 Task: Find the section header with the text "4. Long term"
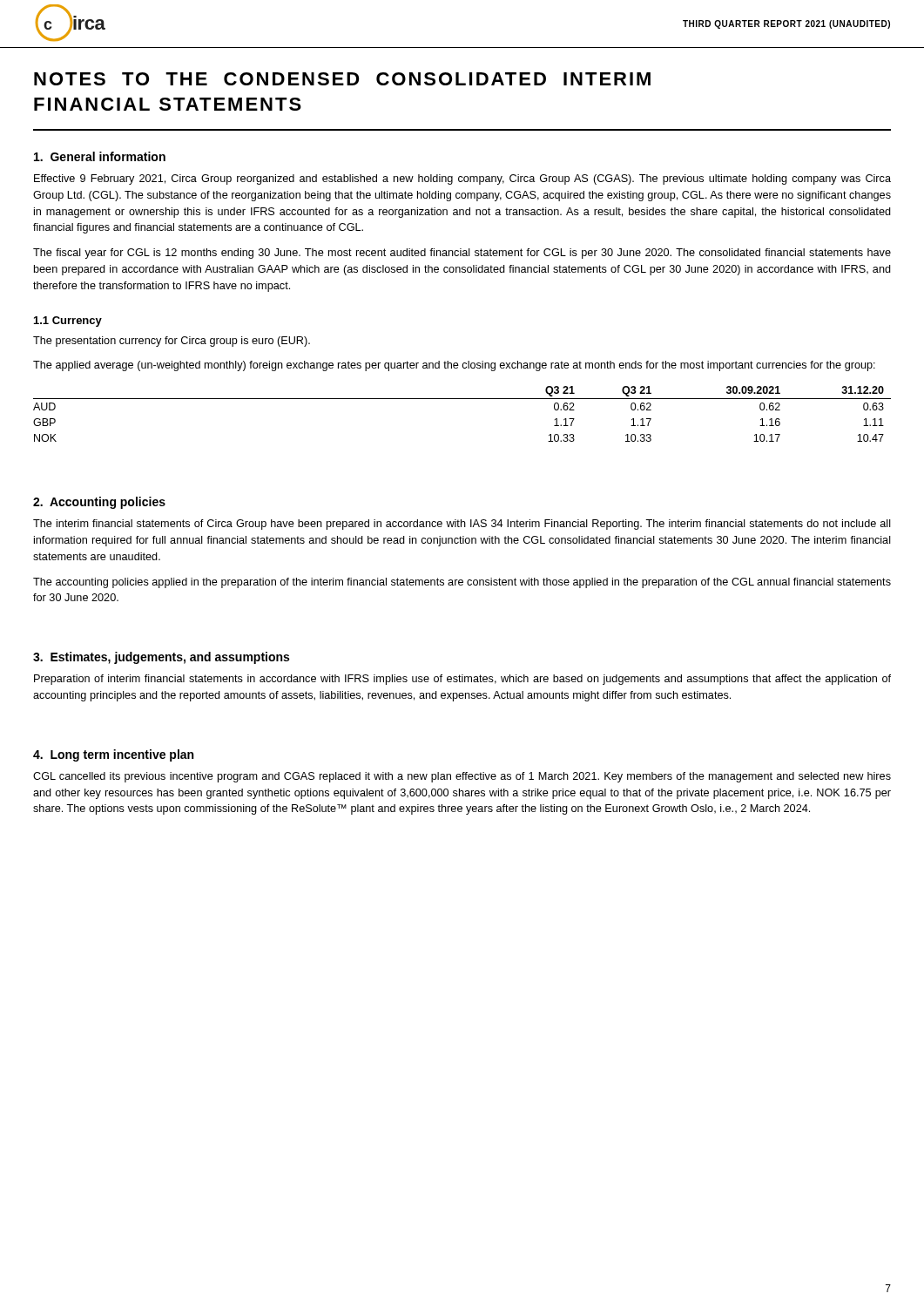point(114,754)
